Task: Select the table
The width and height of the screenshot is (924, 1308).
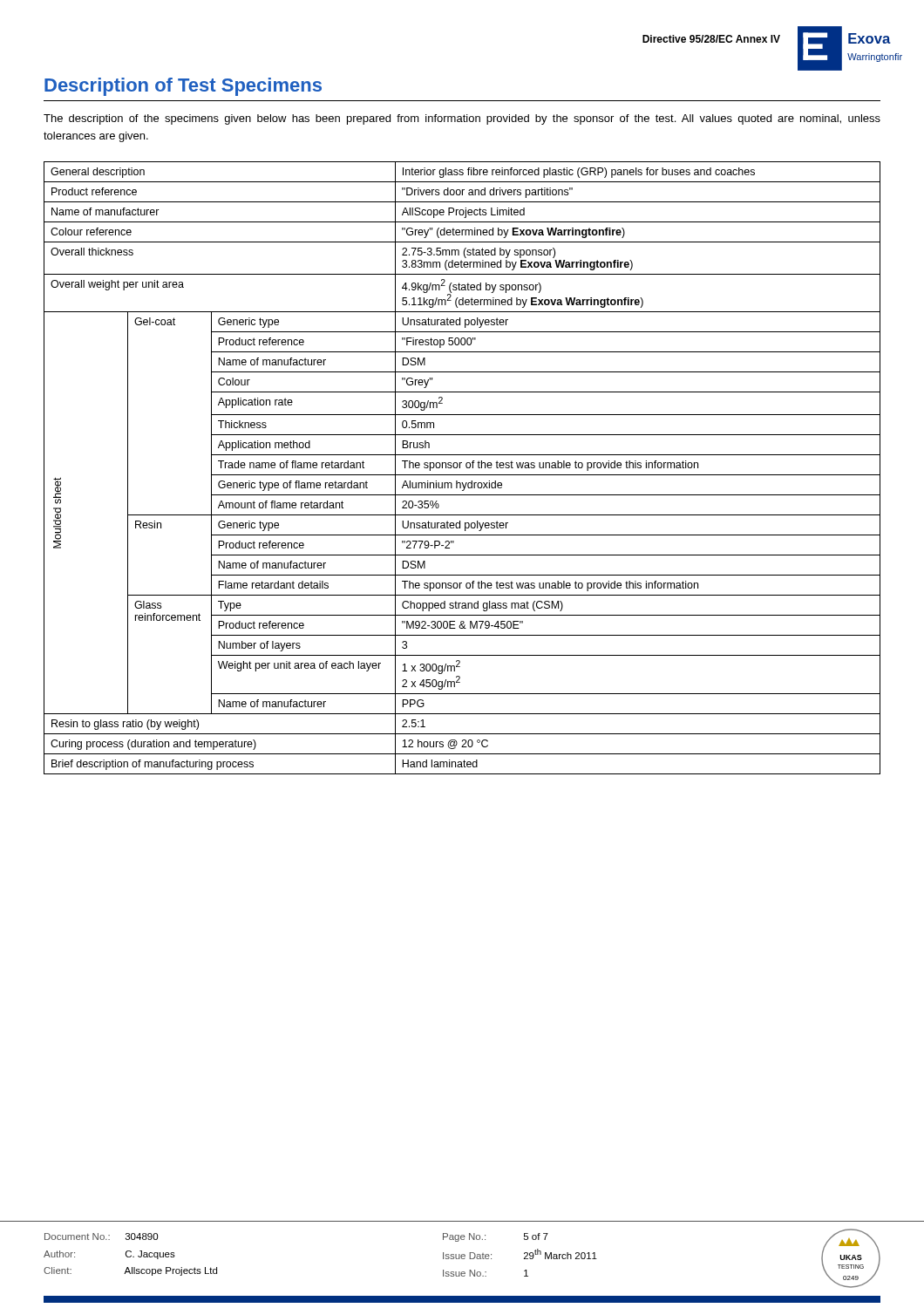Action: 462,468
